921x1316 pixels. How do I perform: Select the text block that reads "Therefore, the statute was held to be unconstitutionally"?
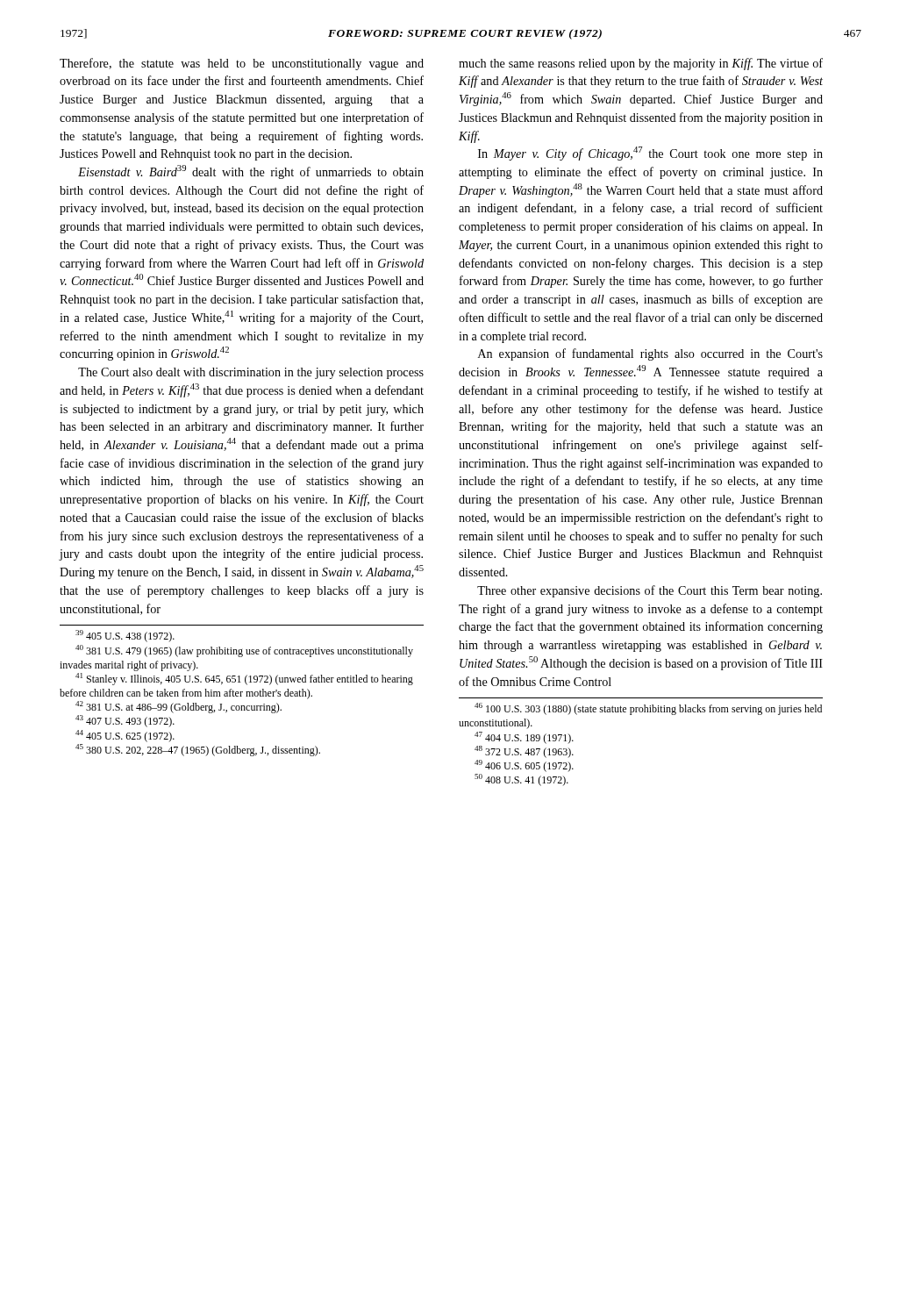coord(242,109)
